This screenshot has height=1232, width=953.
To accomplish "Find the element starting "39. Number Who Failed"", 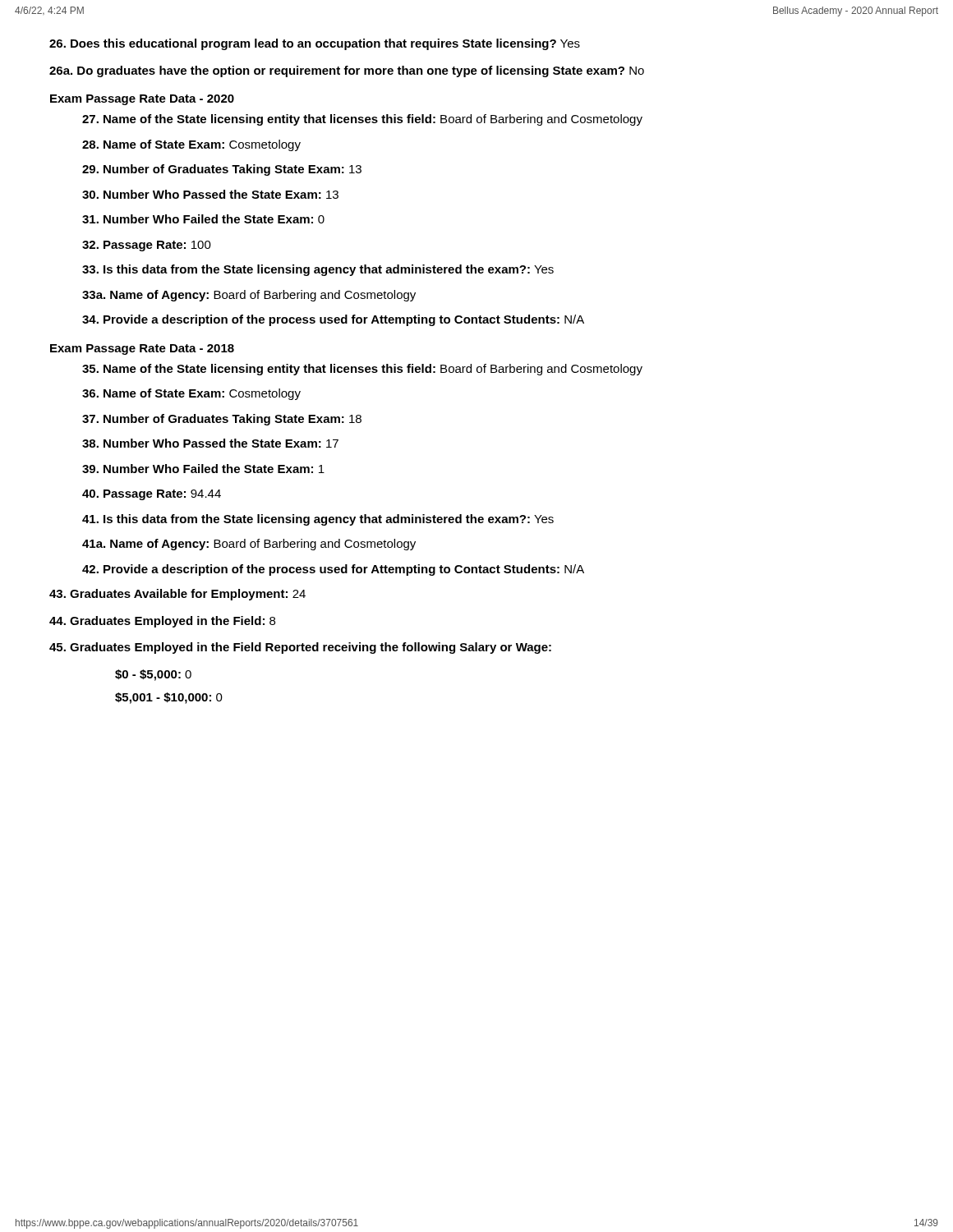I will [203, 468].
